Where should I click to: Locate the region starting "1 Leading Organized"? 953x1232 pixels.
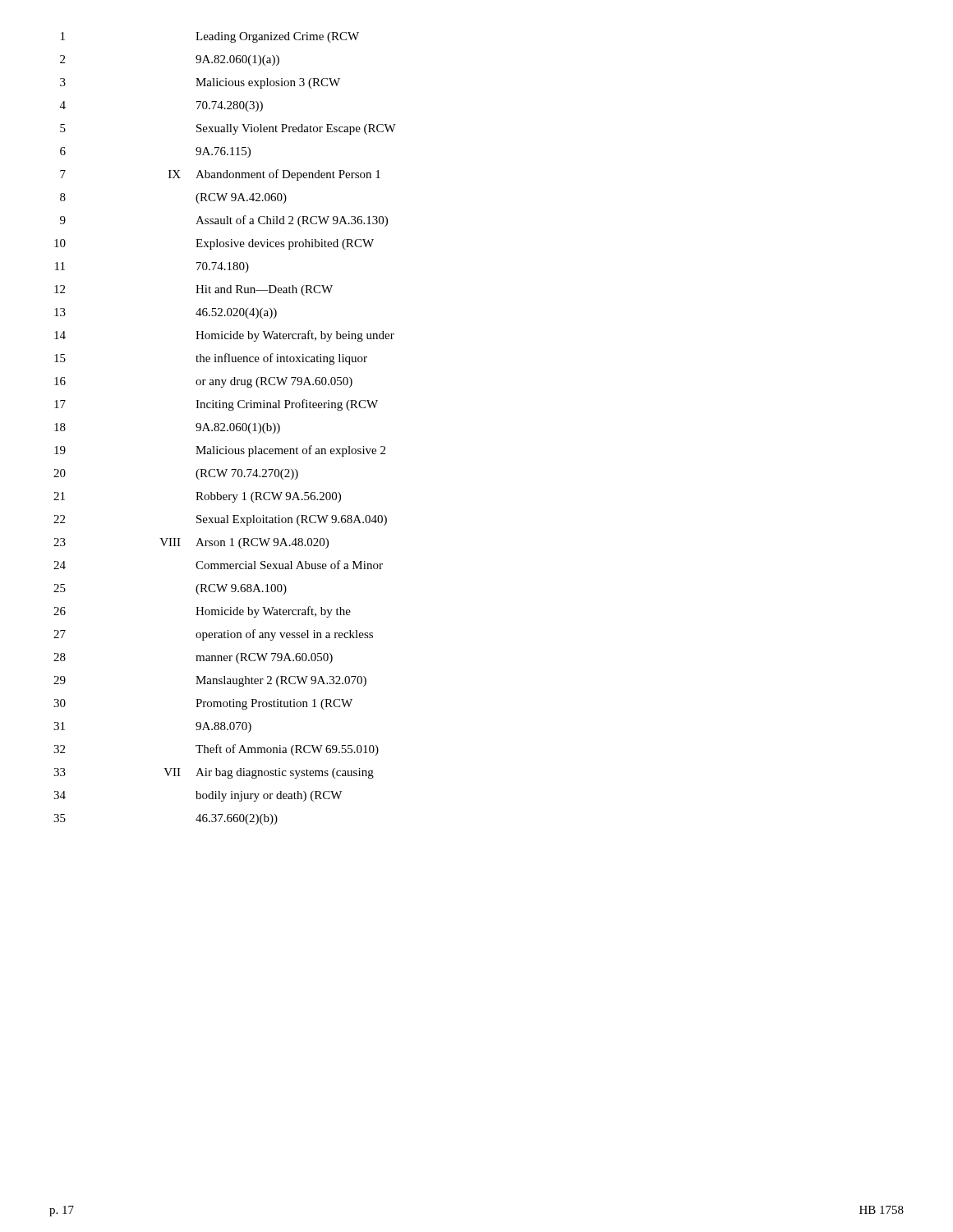pyautogui.click(x=210, y=37)
